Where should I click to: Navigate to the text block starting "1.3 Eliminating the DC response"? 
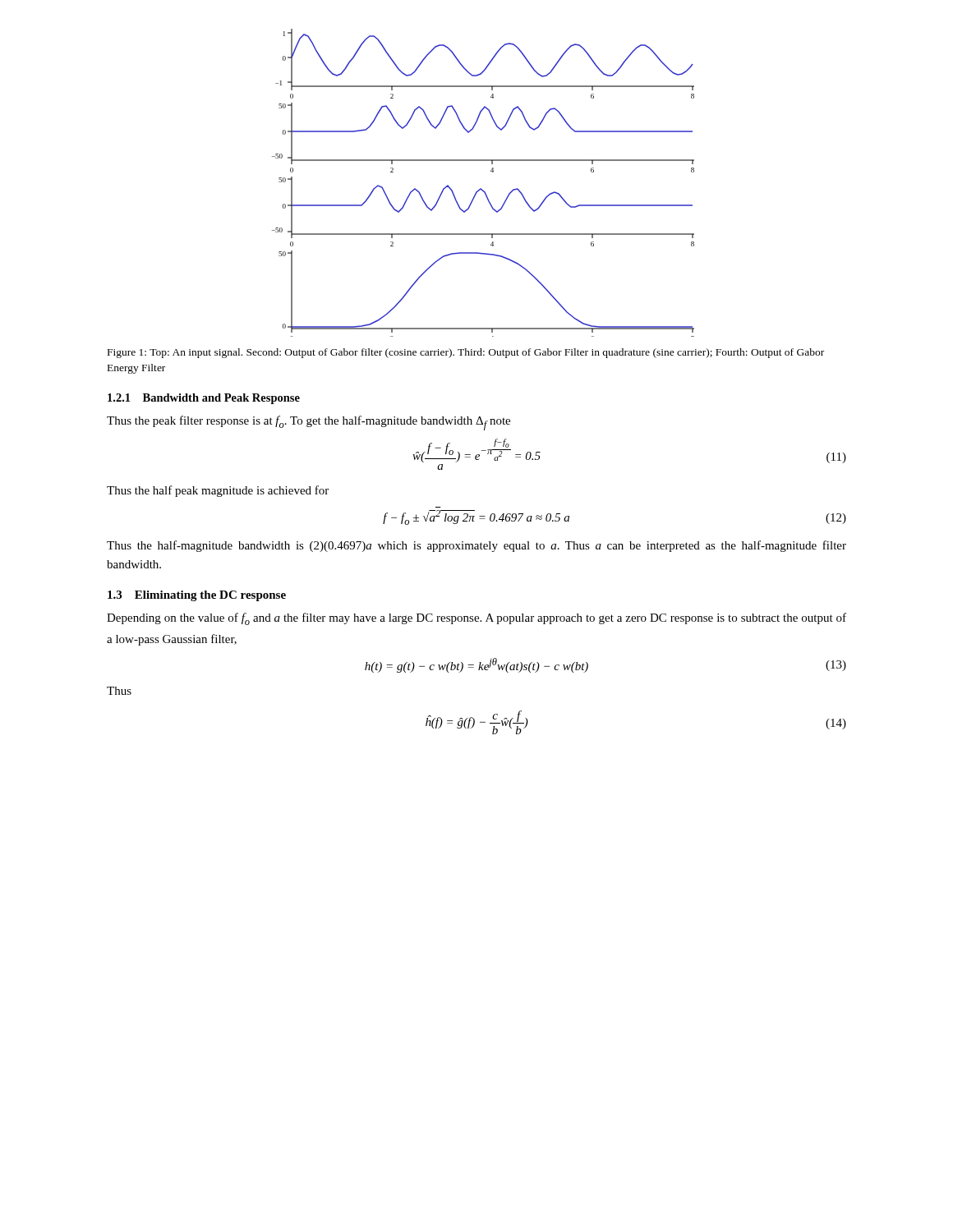[x=196, y=595]
